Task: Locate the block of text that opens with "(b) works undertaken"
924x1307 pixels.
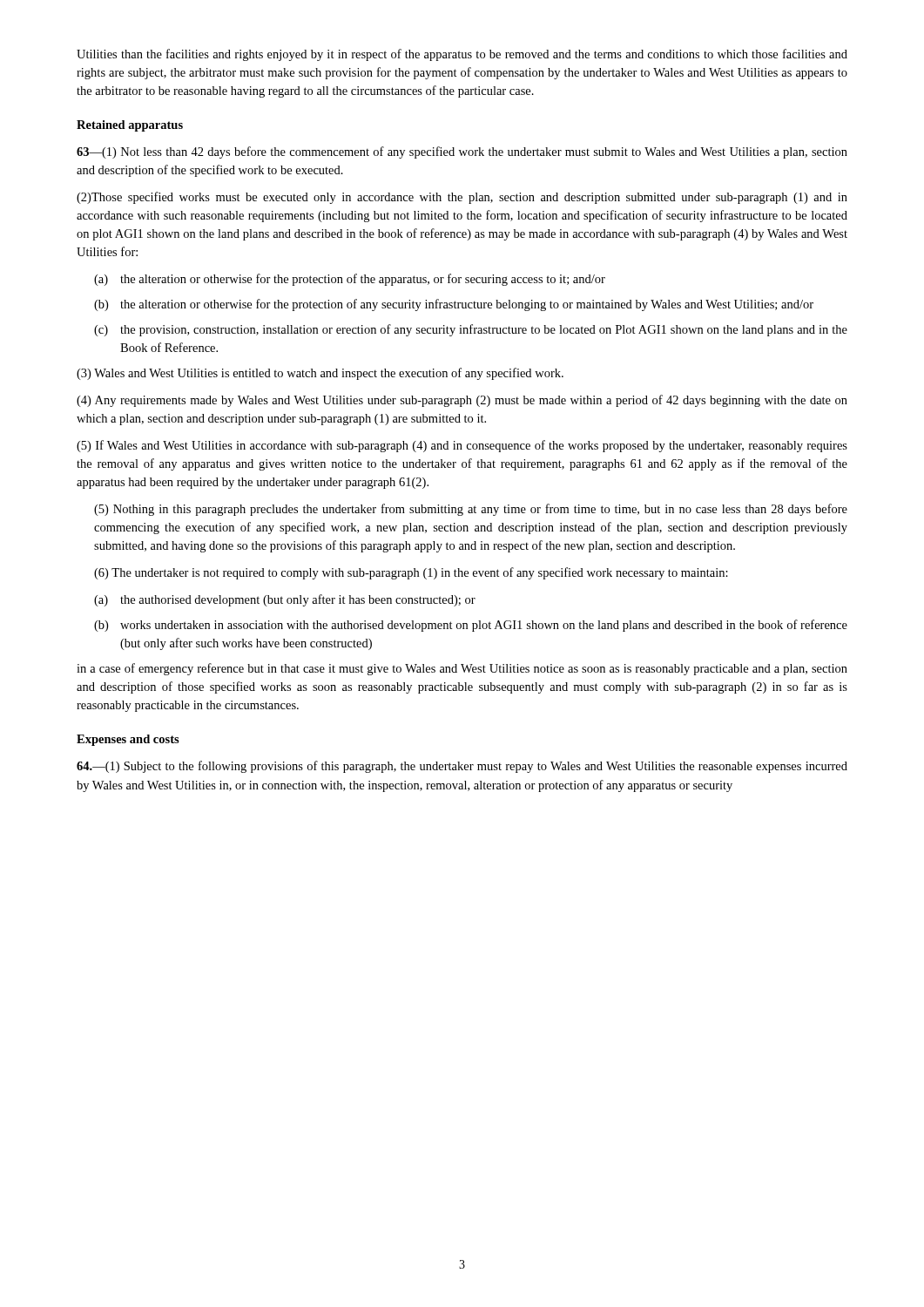Action: point(462,635)
